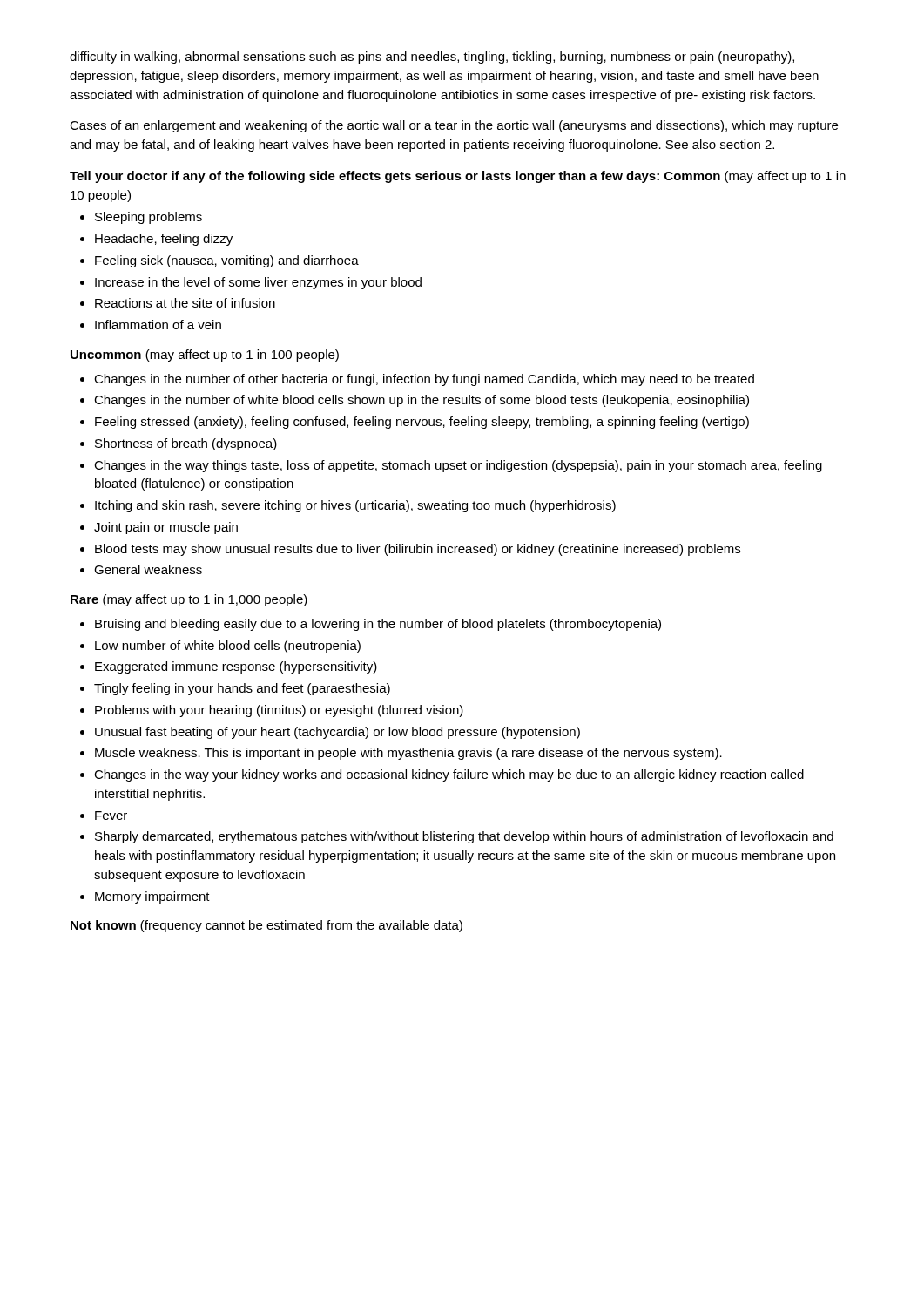Select the region starting "Problems with your hearing (tinnitus) or eyesight (blurred"

pos(279,710)
